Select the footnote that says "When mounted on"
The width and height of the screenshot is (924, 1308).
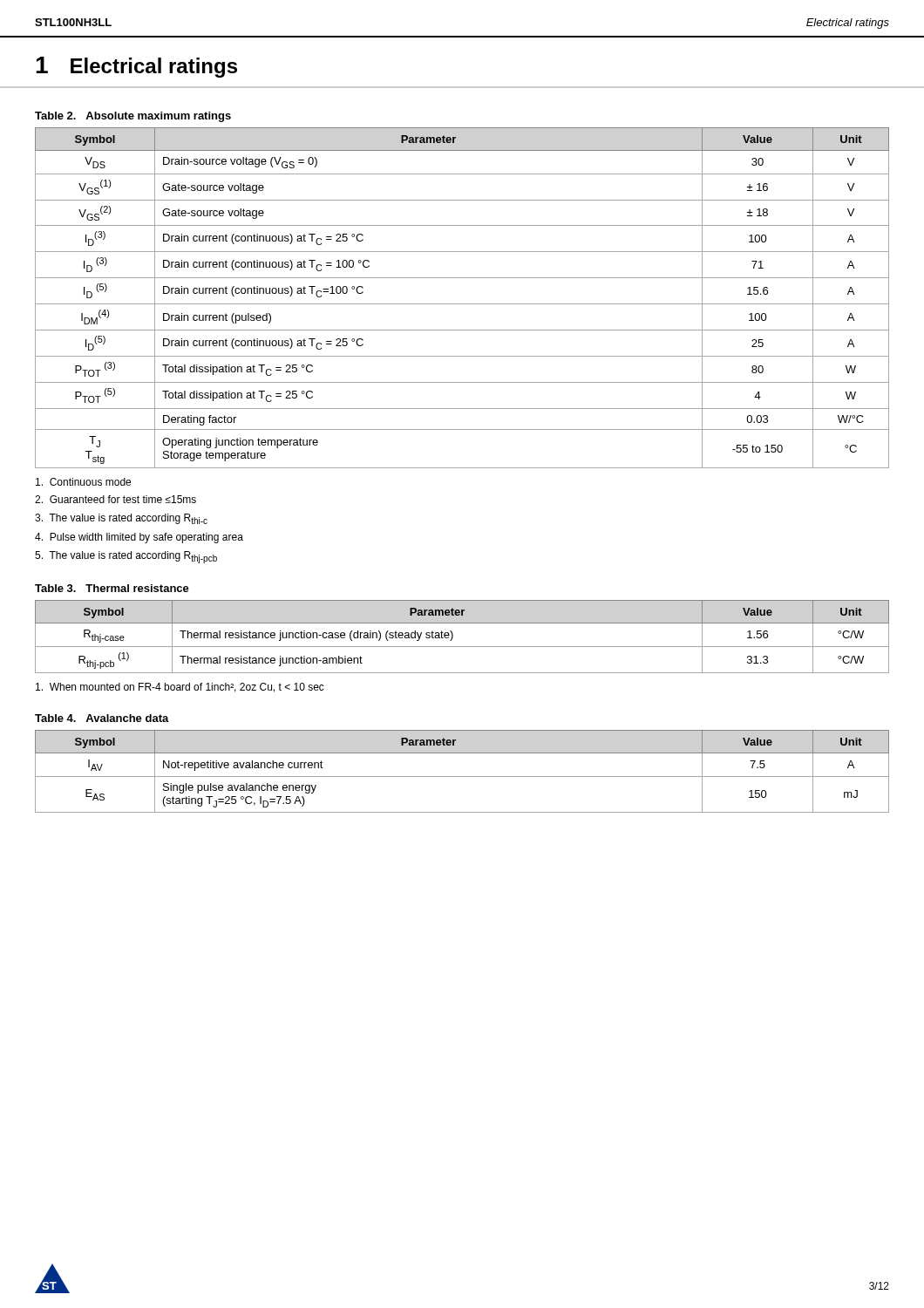coord(179,687)
